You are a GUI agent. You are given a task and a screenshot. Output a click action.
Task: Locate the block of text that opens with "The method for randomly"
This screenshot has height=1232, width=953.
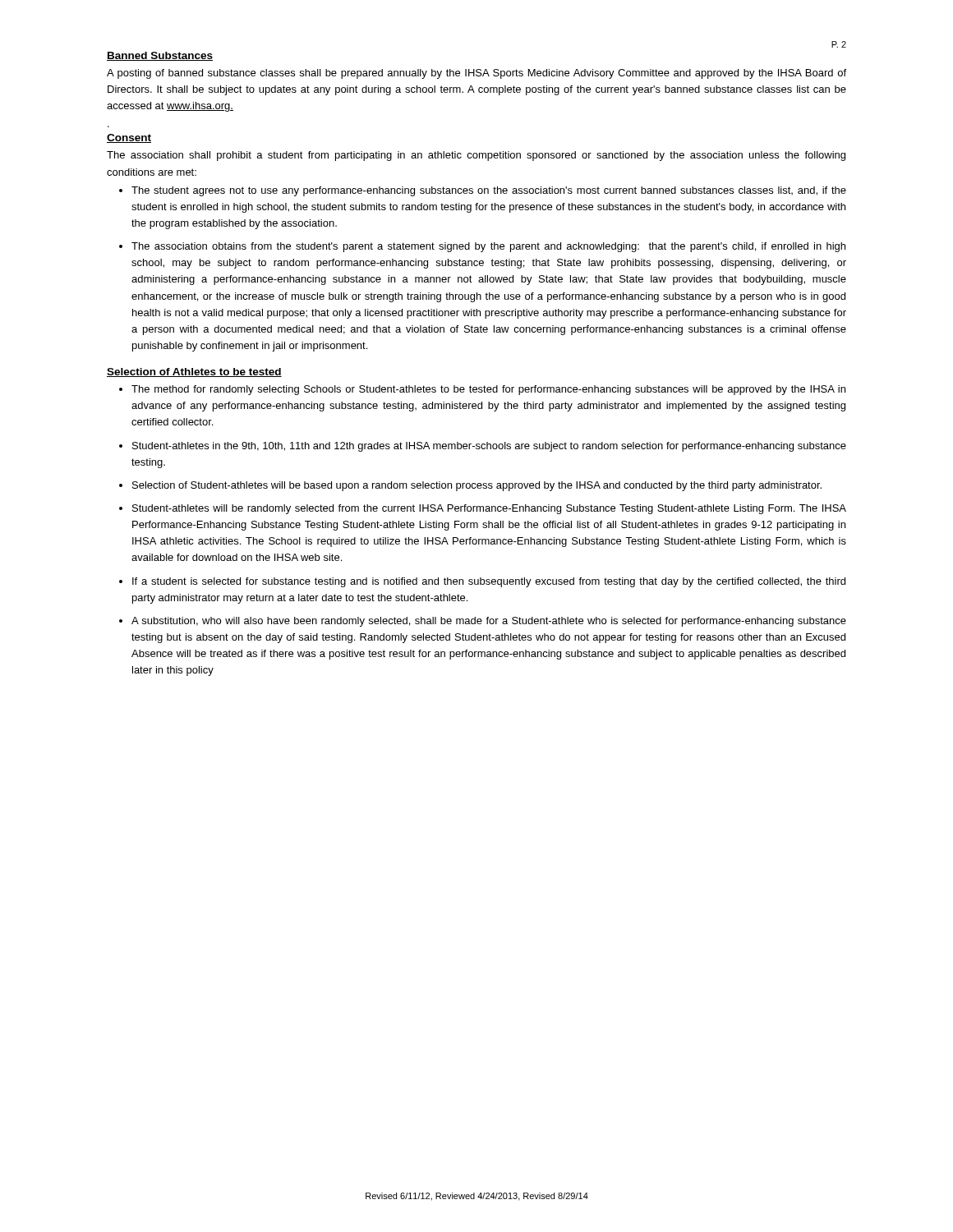pos(489,406)
